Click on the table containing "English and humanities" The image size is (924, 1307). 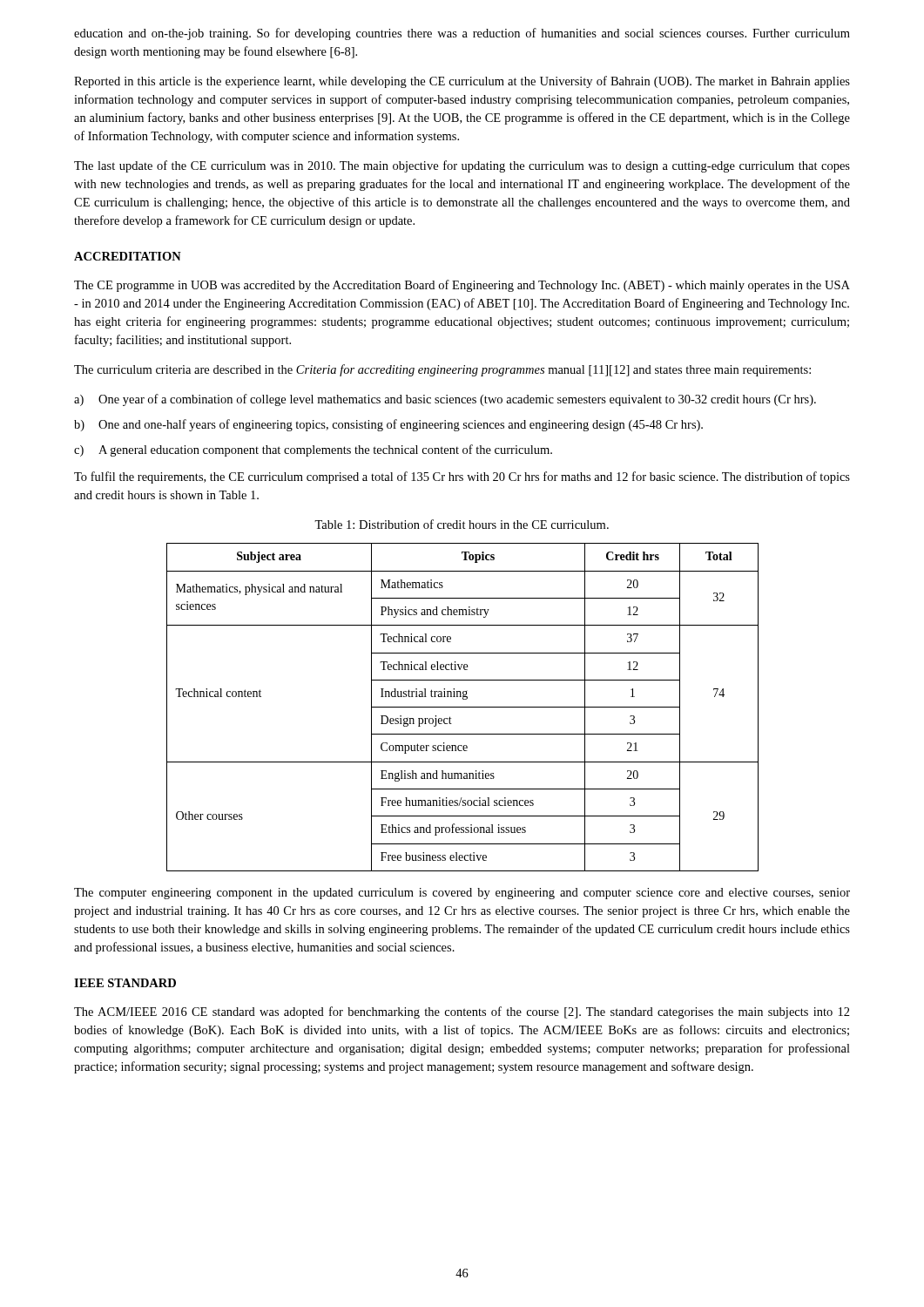(x=462, y=707)
